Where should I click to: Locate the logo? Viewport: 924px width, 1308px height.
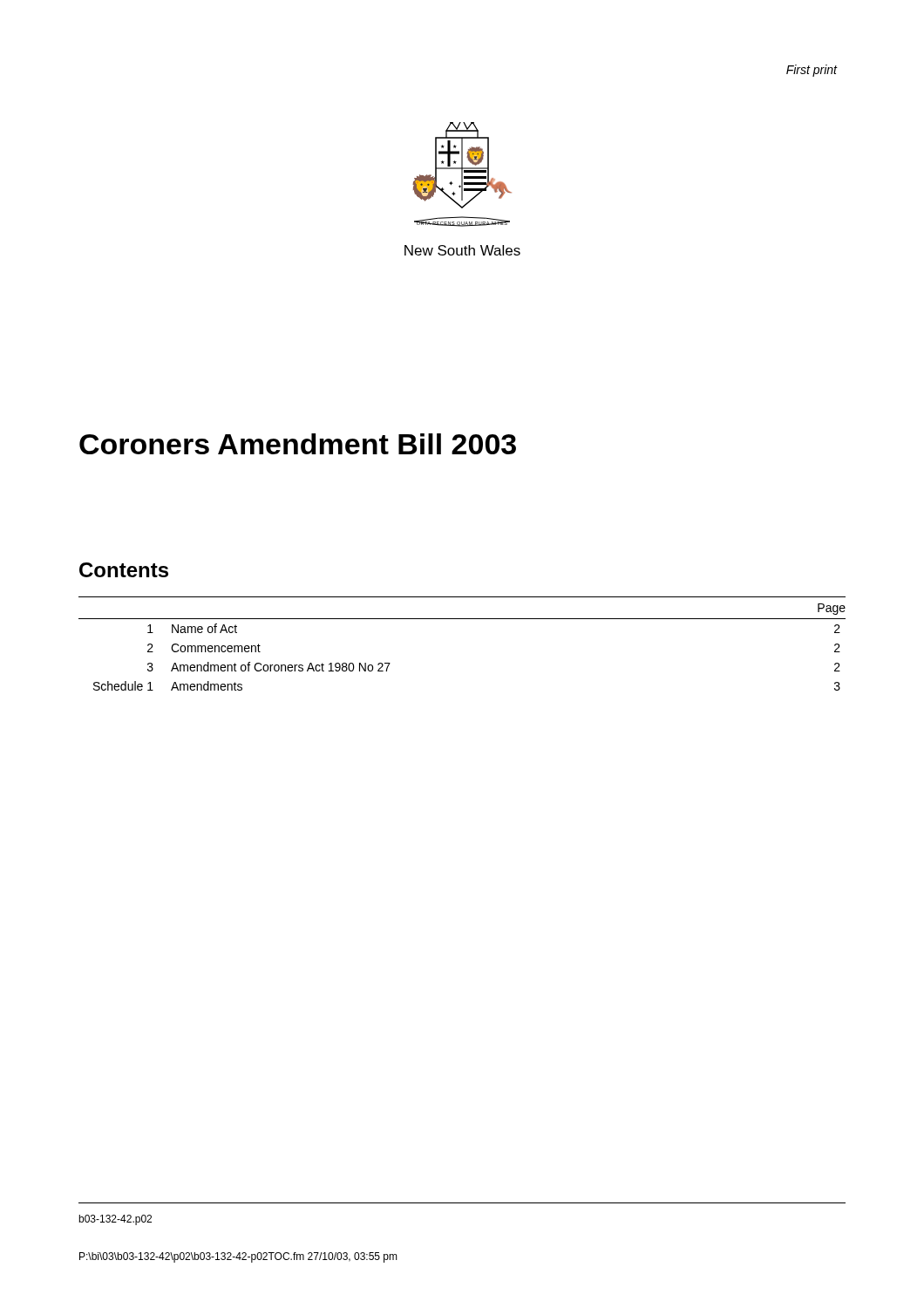point(462,191)
